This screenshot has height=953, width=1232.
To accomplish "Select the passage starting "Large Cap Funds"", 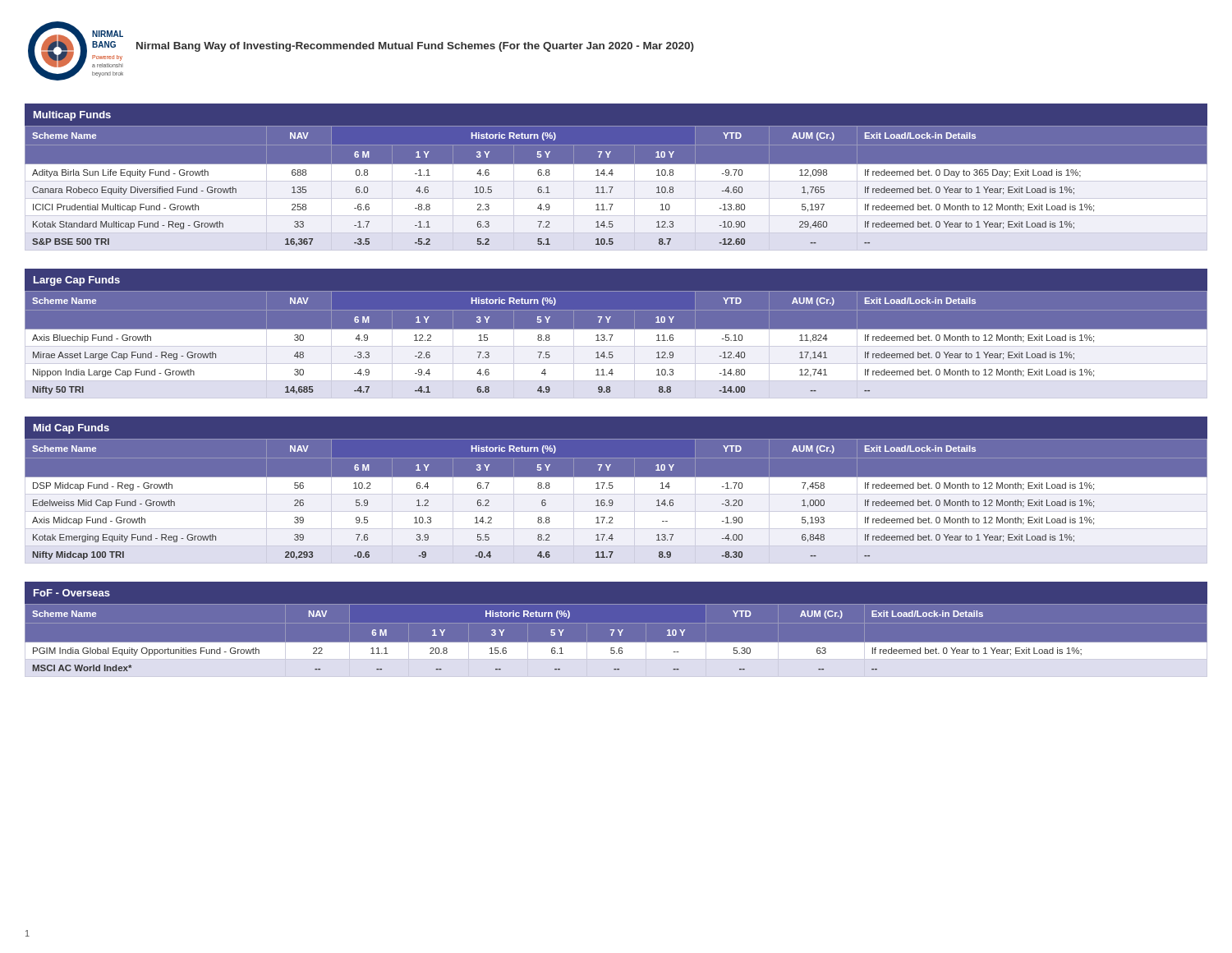I will tap(77, 280).
